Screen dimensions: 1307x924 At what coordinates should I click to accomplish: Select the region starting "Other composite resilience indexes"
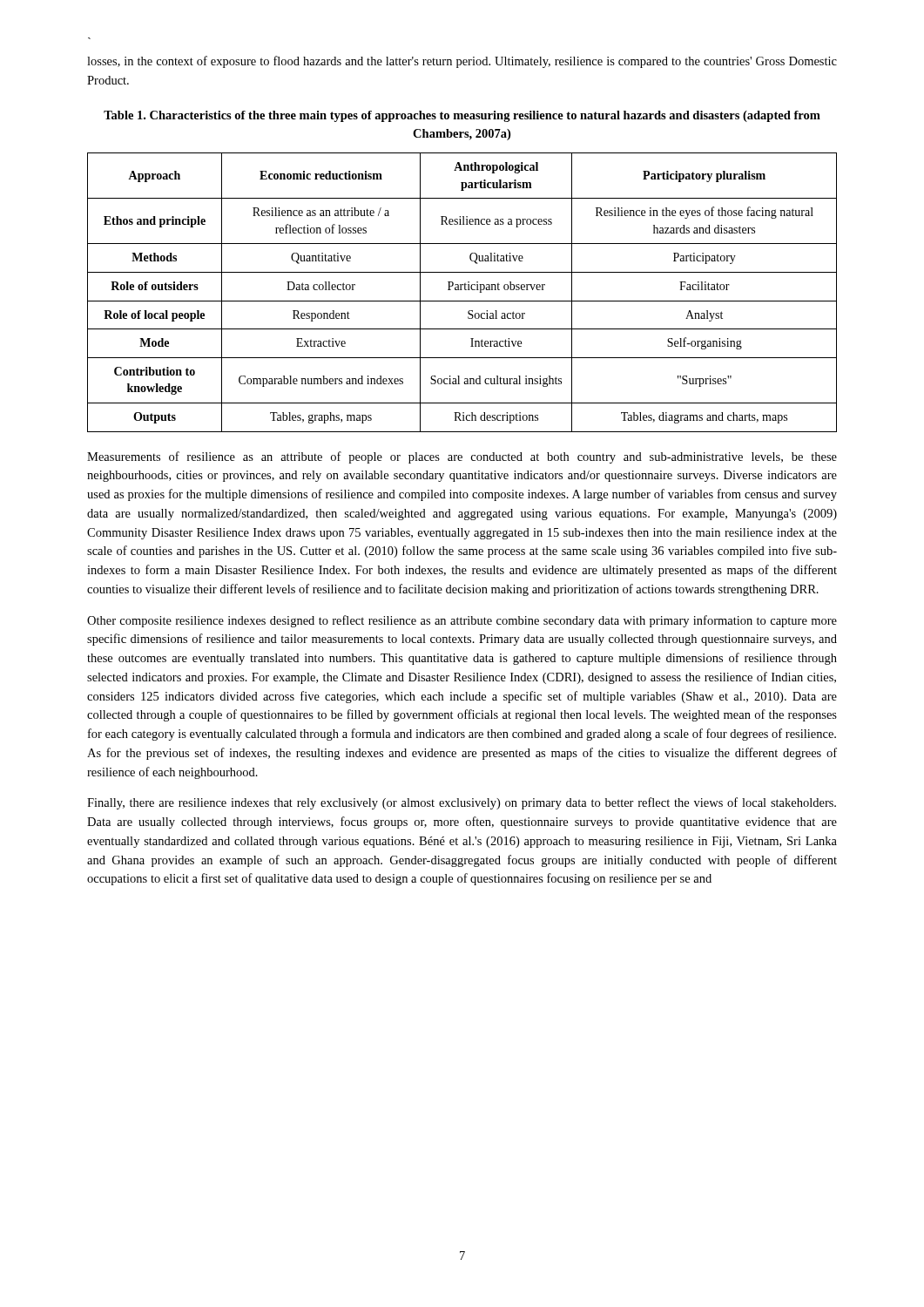click(462, 697)
